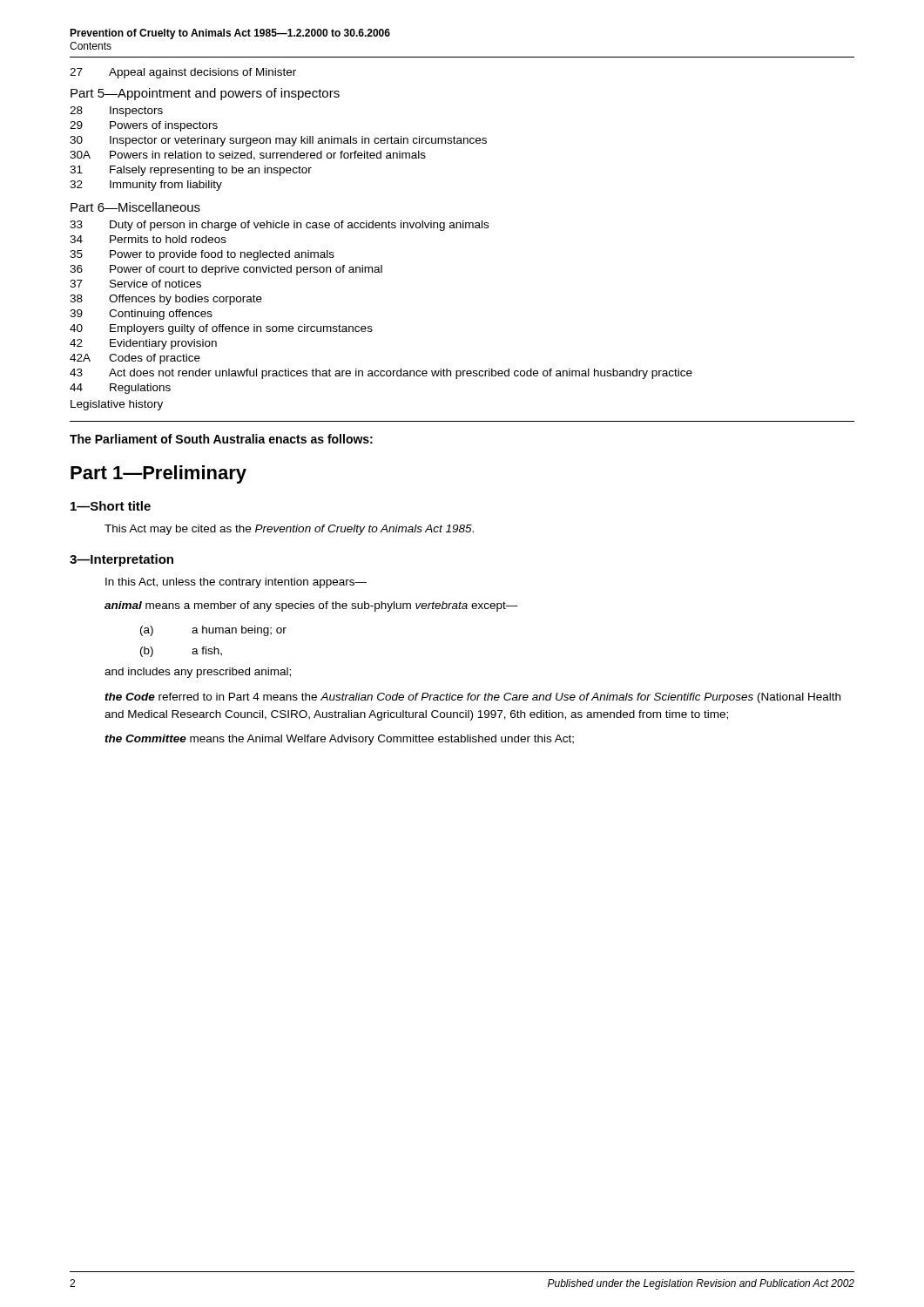
Task: Find the element starting "35 Power to provide food to"
Action: [202, 255]
